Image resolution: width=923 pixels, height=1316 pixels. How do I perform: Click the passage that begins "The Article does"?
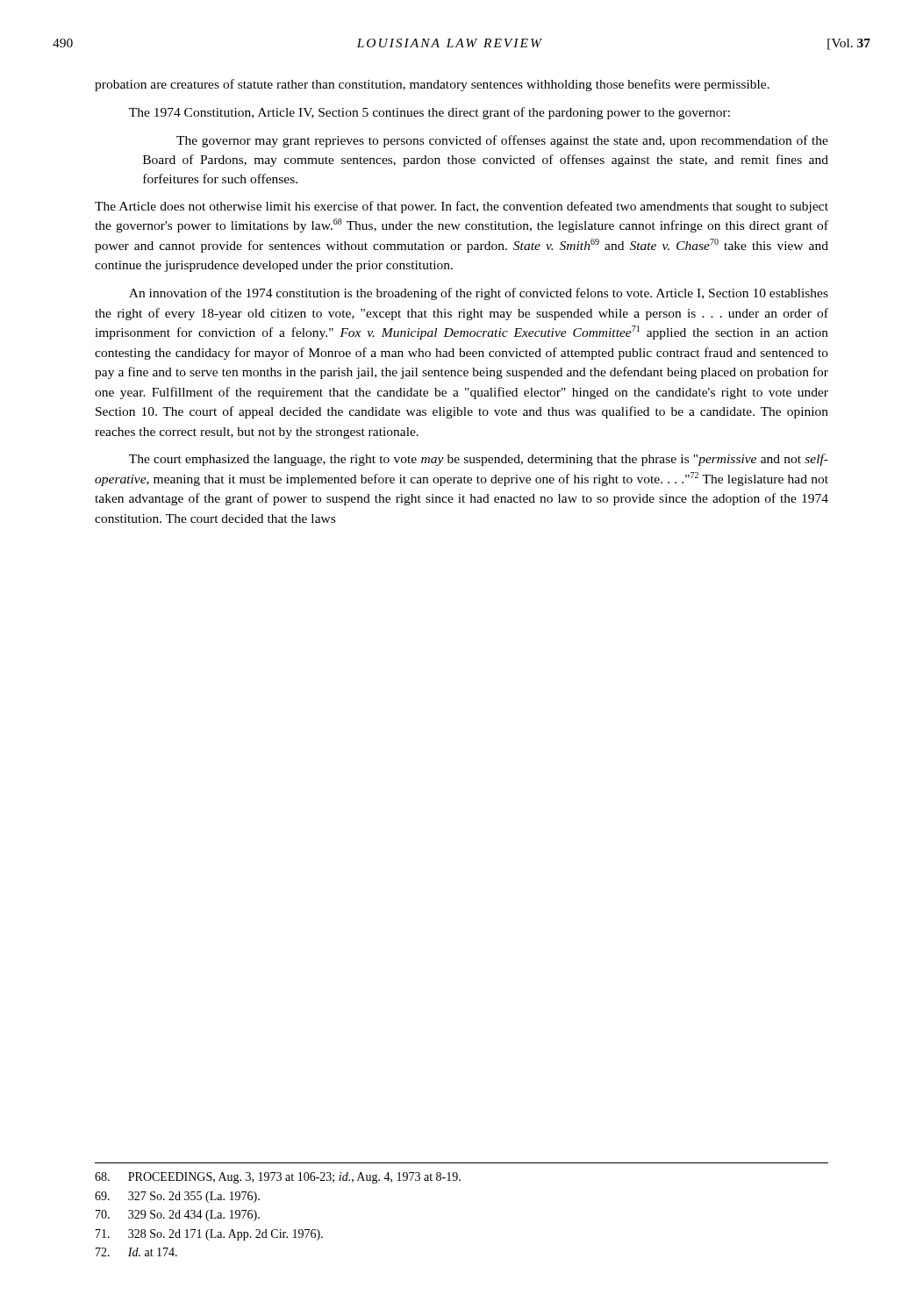[x=462, y=236]
